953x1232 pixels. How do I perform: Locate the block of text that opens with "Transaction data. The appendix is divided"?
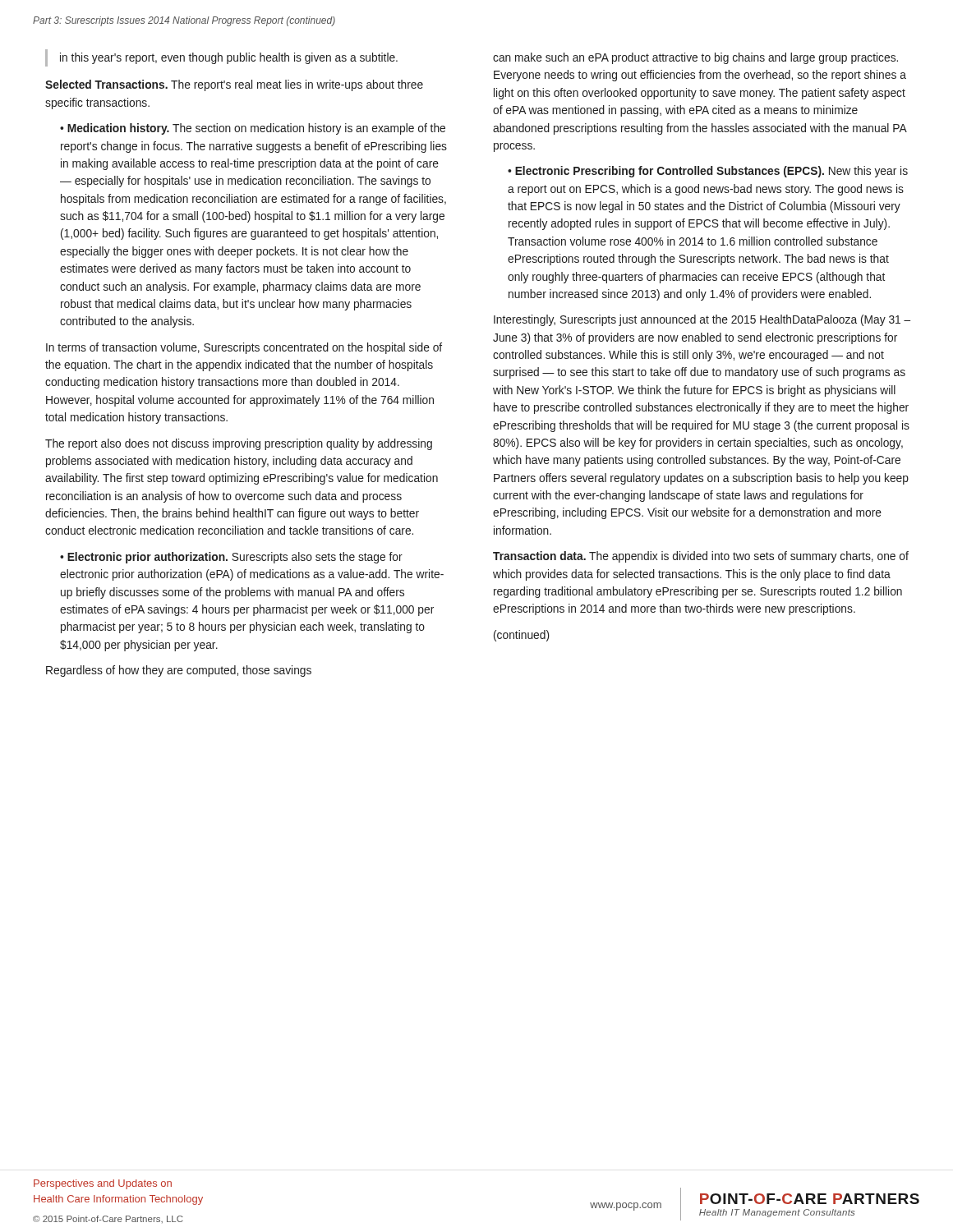point(702,583)
